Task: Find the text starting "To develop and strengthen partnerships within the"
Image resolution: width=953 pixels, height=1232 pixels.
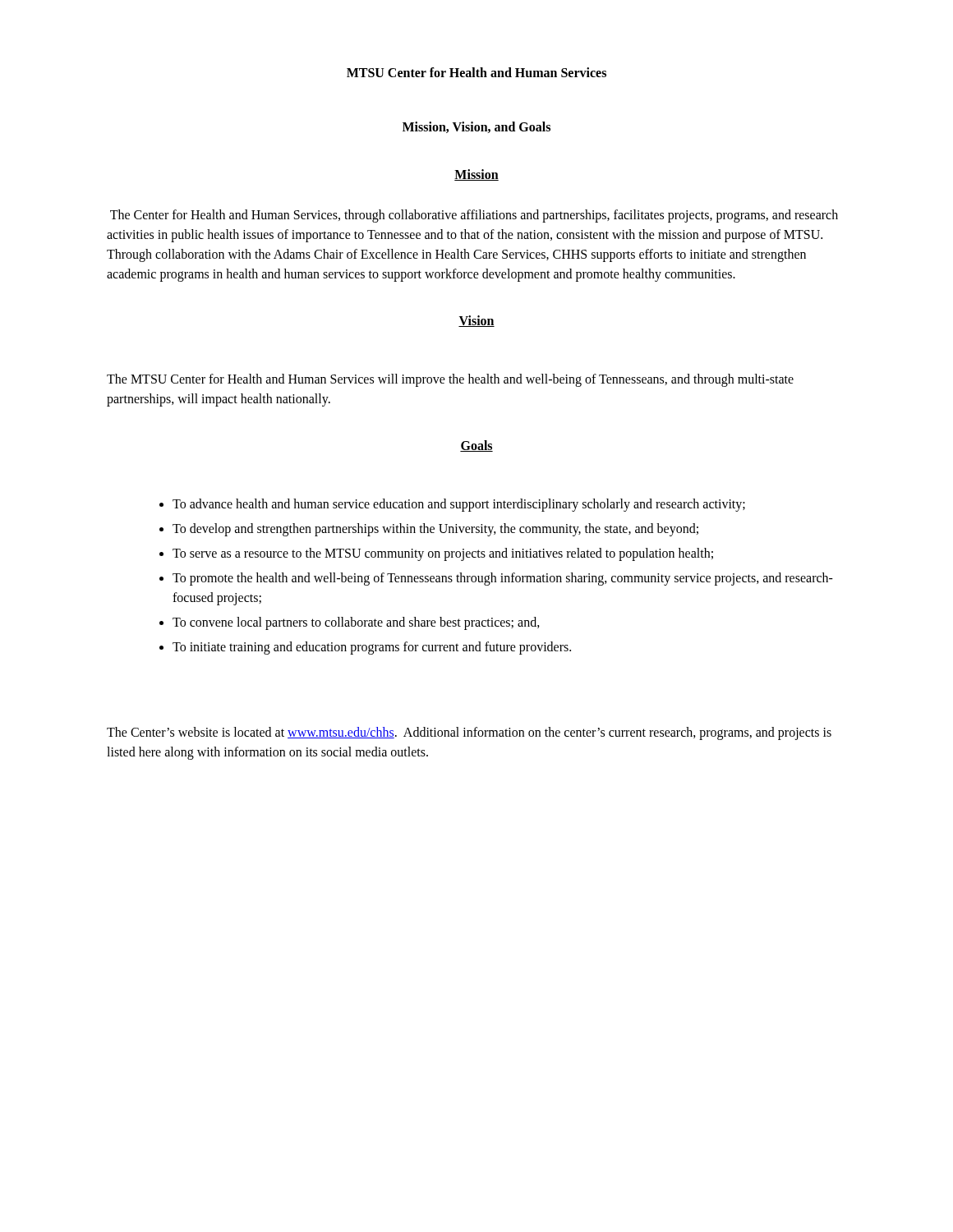Action: tap(436, 529)
